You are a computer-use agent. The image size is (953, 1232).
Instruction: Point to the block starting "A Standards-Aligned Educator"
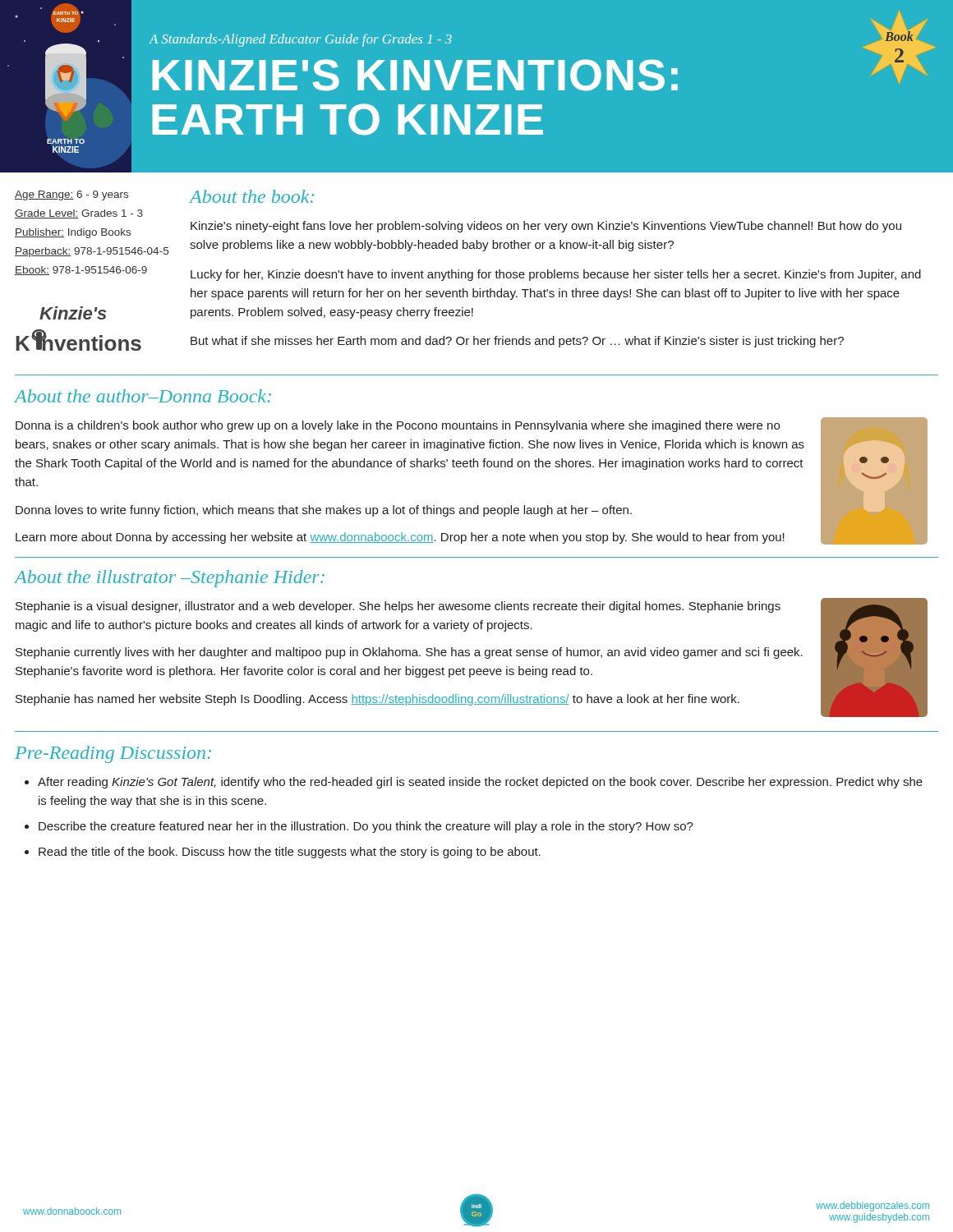click(301, 39)
